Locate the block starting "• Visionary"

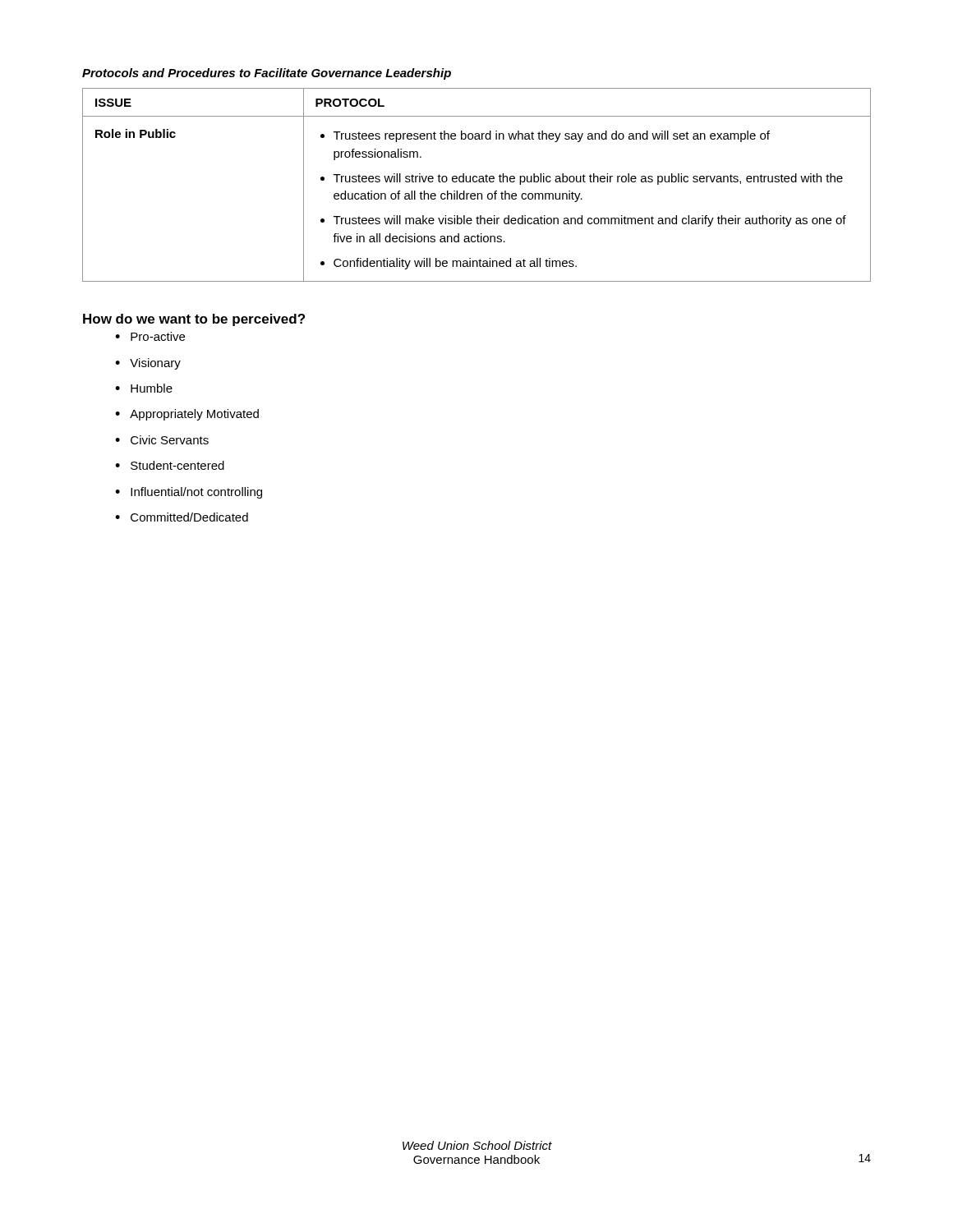pyautogui.click(x=148, y=363)
